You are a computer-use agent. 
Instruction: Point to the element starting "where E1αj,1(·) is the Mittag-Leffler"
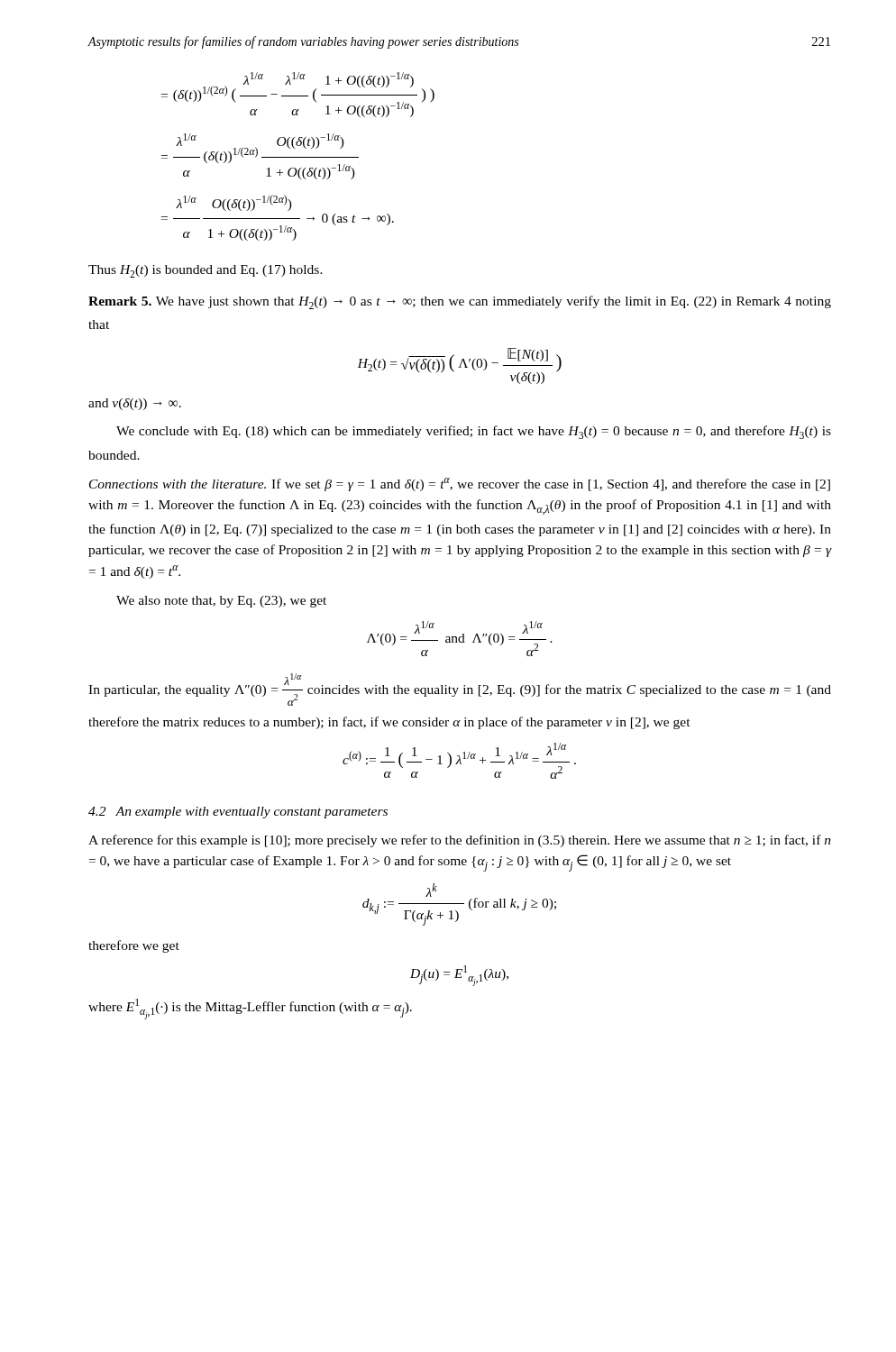[250, 1009]
